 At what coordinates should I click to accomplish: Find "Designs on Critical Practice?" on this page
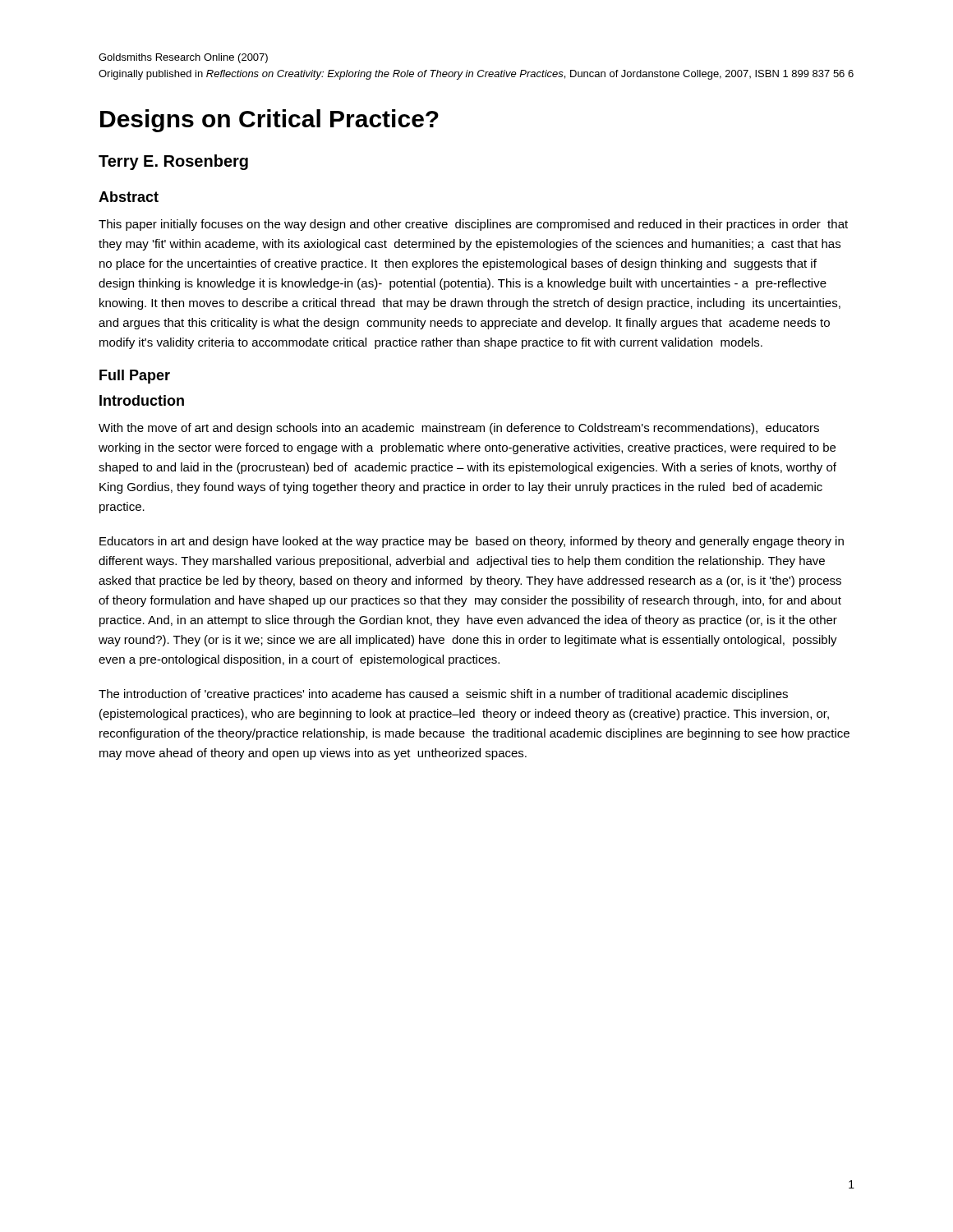(x=269, y=121)
